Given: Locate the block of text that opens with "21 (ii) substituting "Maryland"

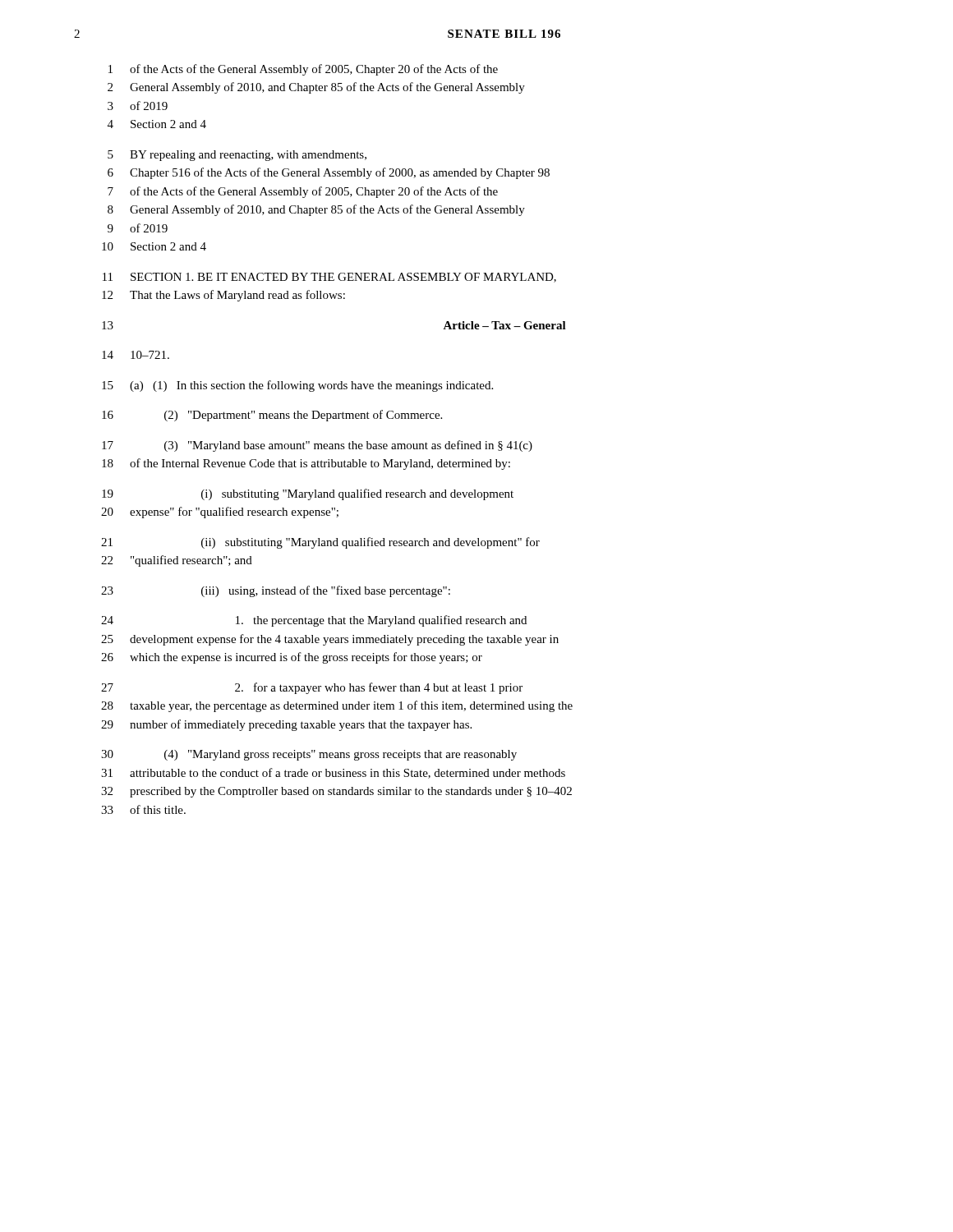Looking at the screenshot, I should tap(476, 551).
